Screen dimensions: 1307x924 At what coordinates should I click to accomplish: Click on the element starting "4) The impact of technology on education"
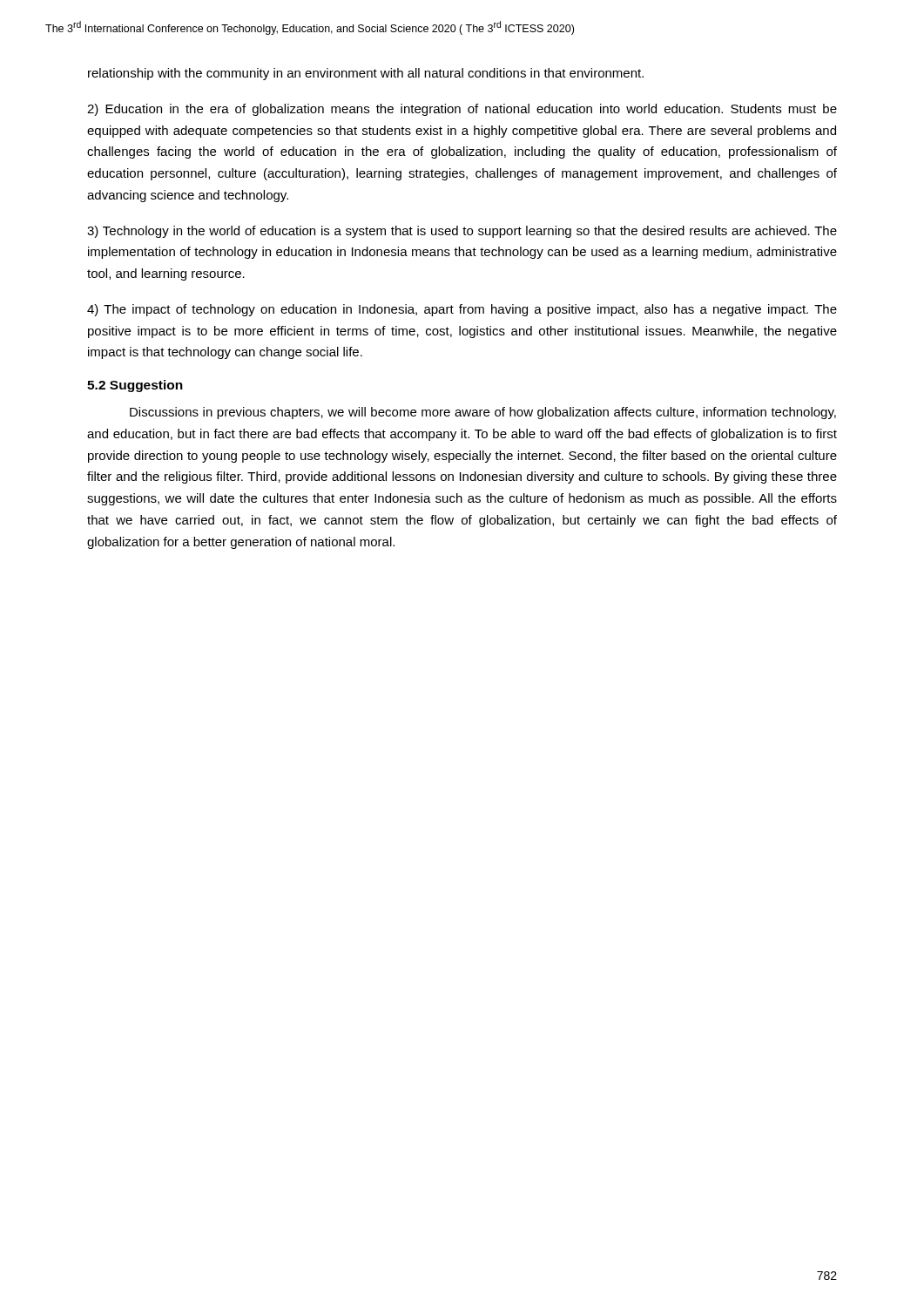pyautogui.click(x=462, y=330)
